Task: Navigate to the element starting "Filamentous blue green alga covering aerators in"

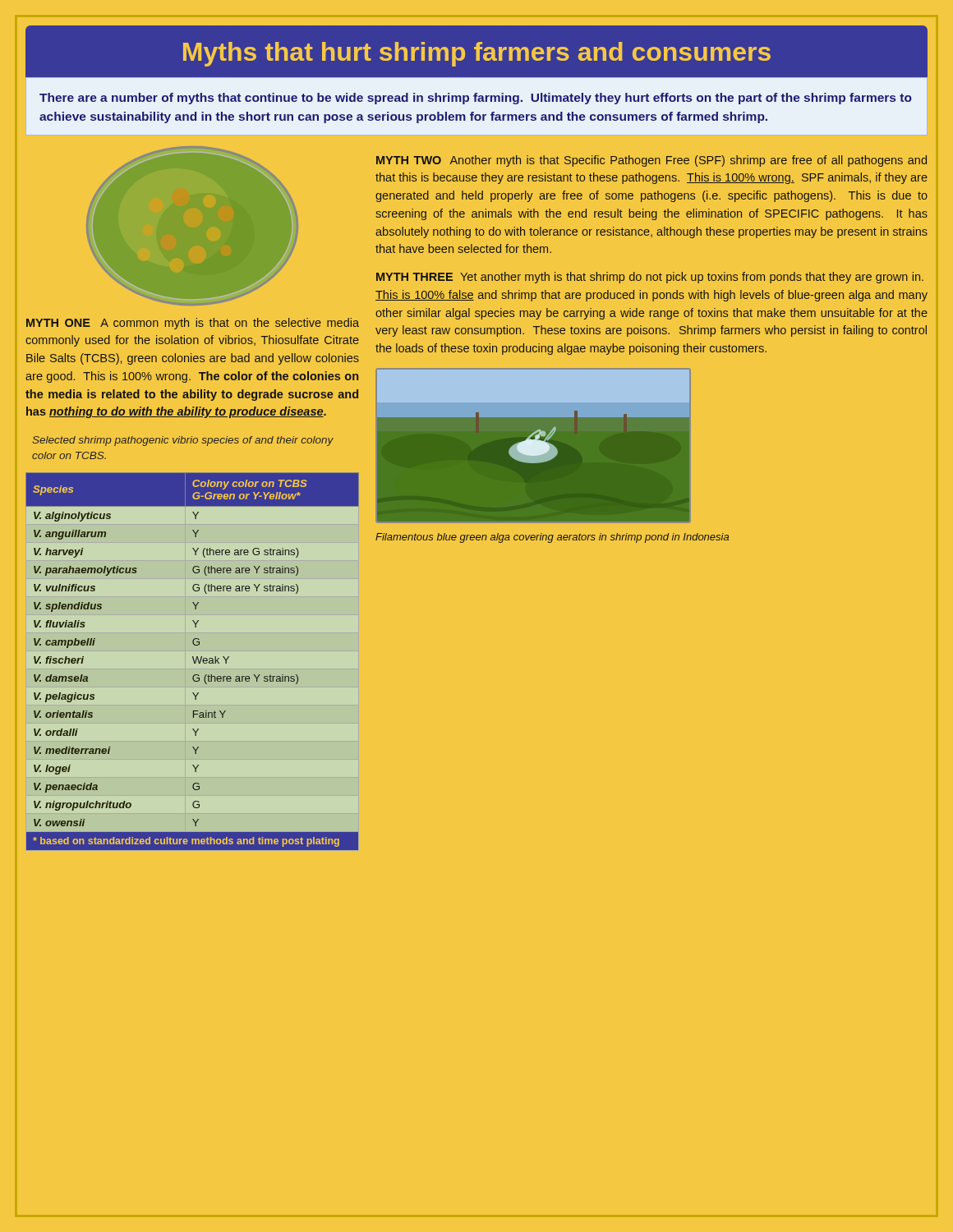Action: tap(652, 537)
